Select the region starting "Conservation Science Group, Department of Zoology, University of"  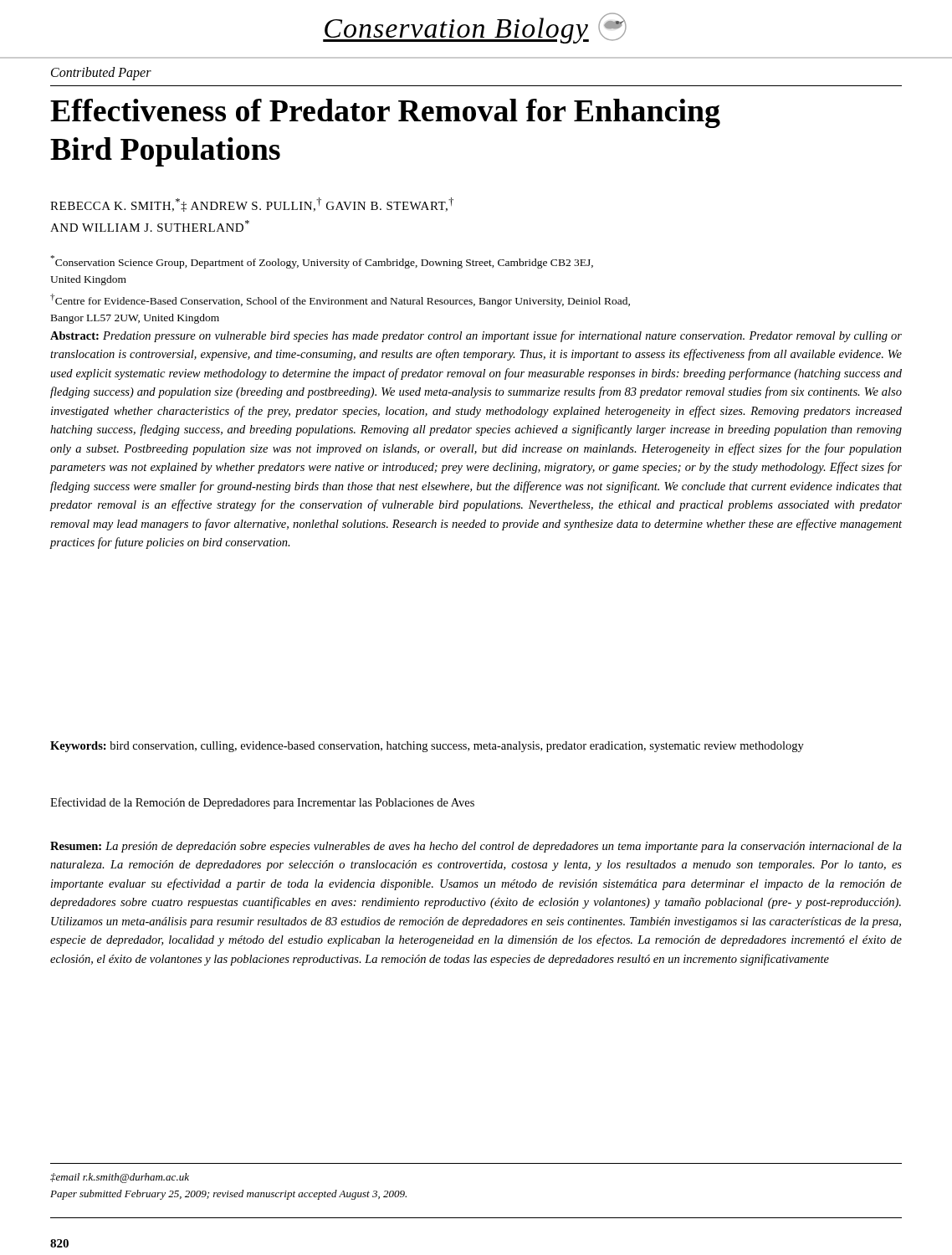pyautogui.click(x=476, y=289)
